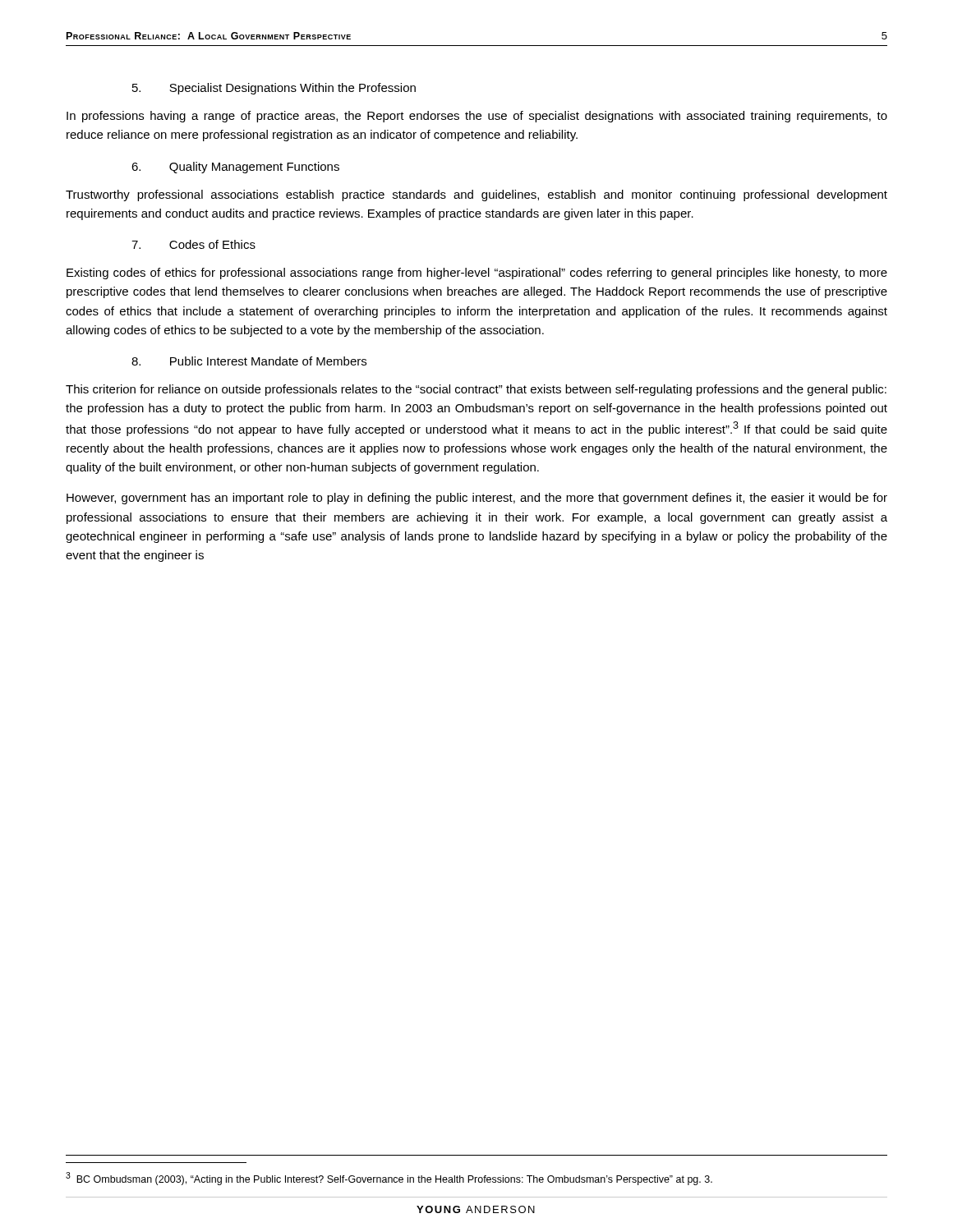Viewport: 953px width, 1232px height.
Task: Select the text block that says "This criterion for reliance on"
Action: click(476, 428)
